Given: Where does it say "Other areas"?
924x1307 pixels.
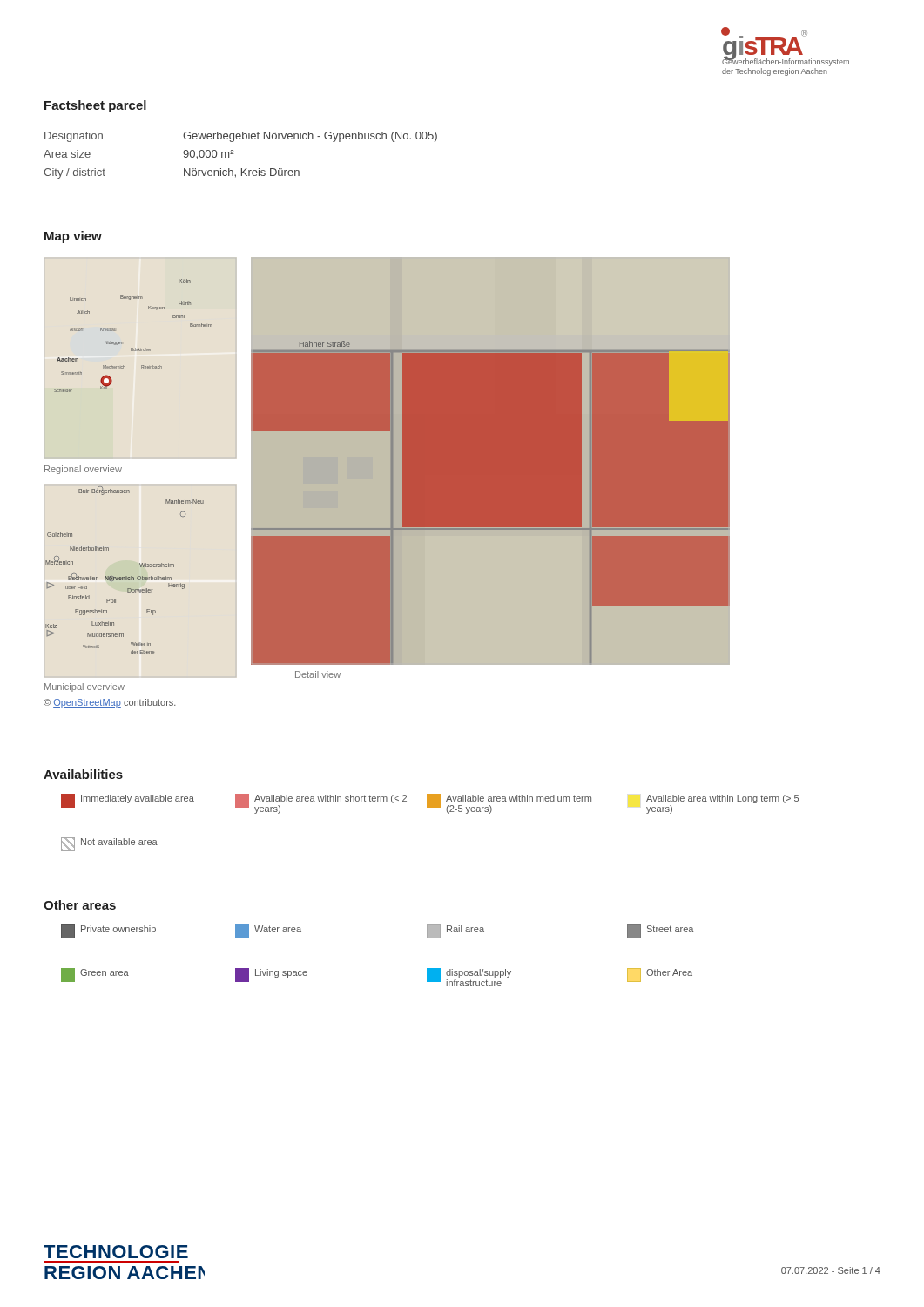Looking at the screenshot, I should [x=80, y=905].
